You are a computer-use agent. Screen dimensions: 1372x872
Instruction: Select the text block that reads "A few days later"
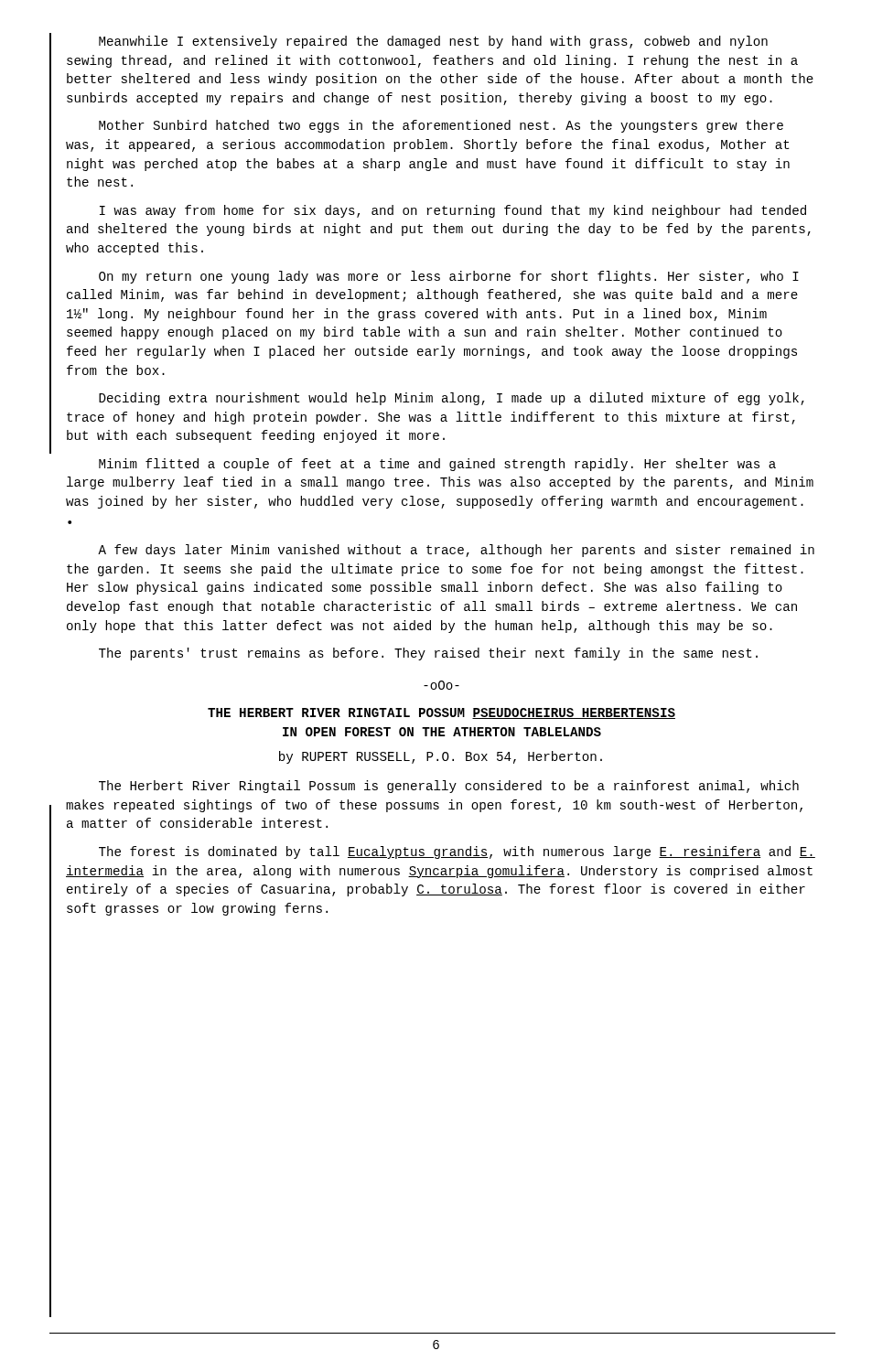[x=441, y=589]
